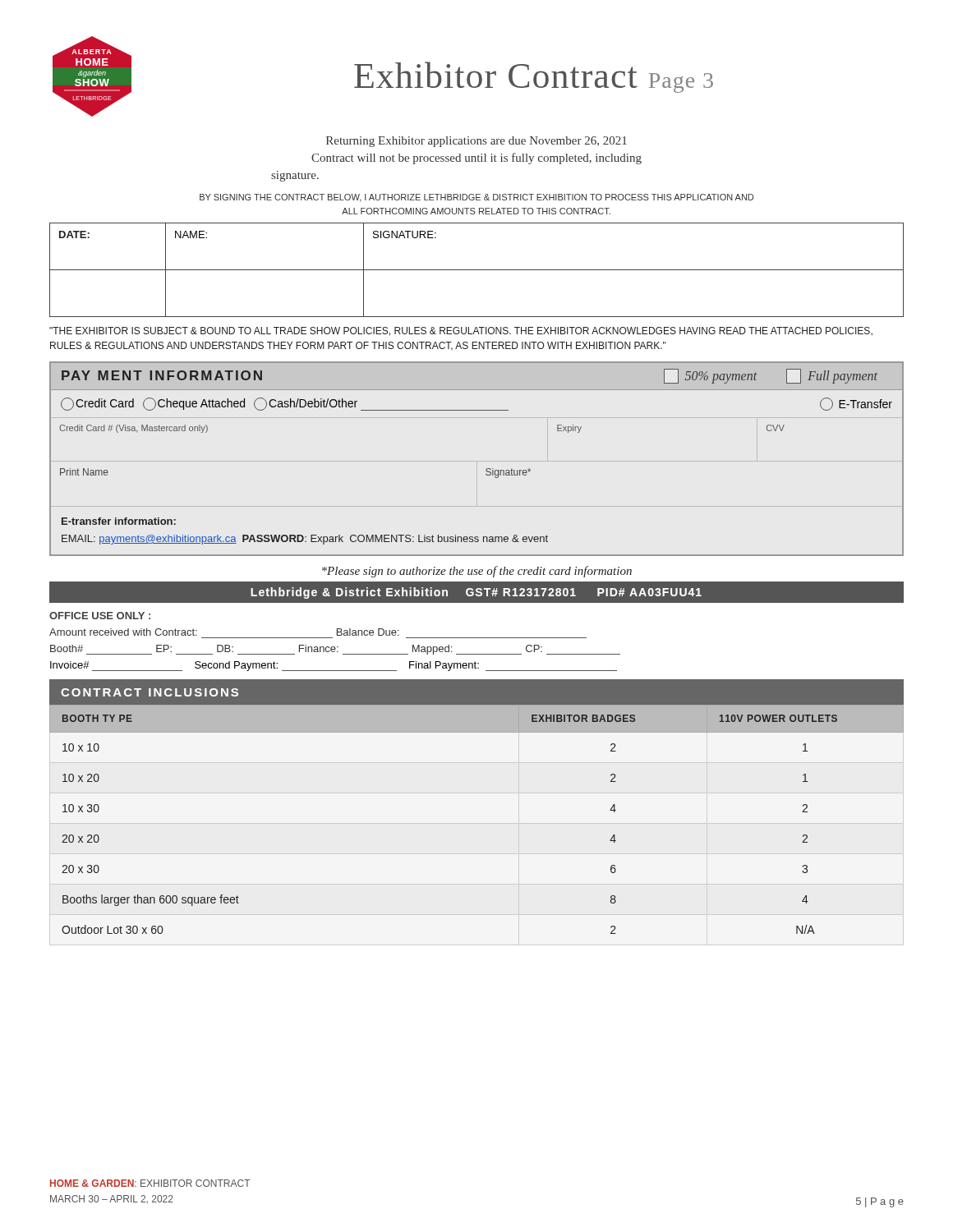953x1232 pixels.
Task: Click on the block starting "Returning Exhibitor applications are due November 26,"
Action: click(x=476, y=140)
